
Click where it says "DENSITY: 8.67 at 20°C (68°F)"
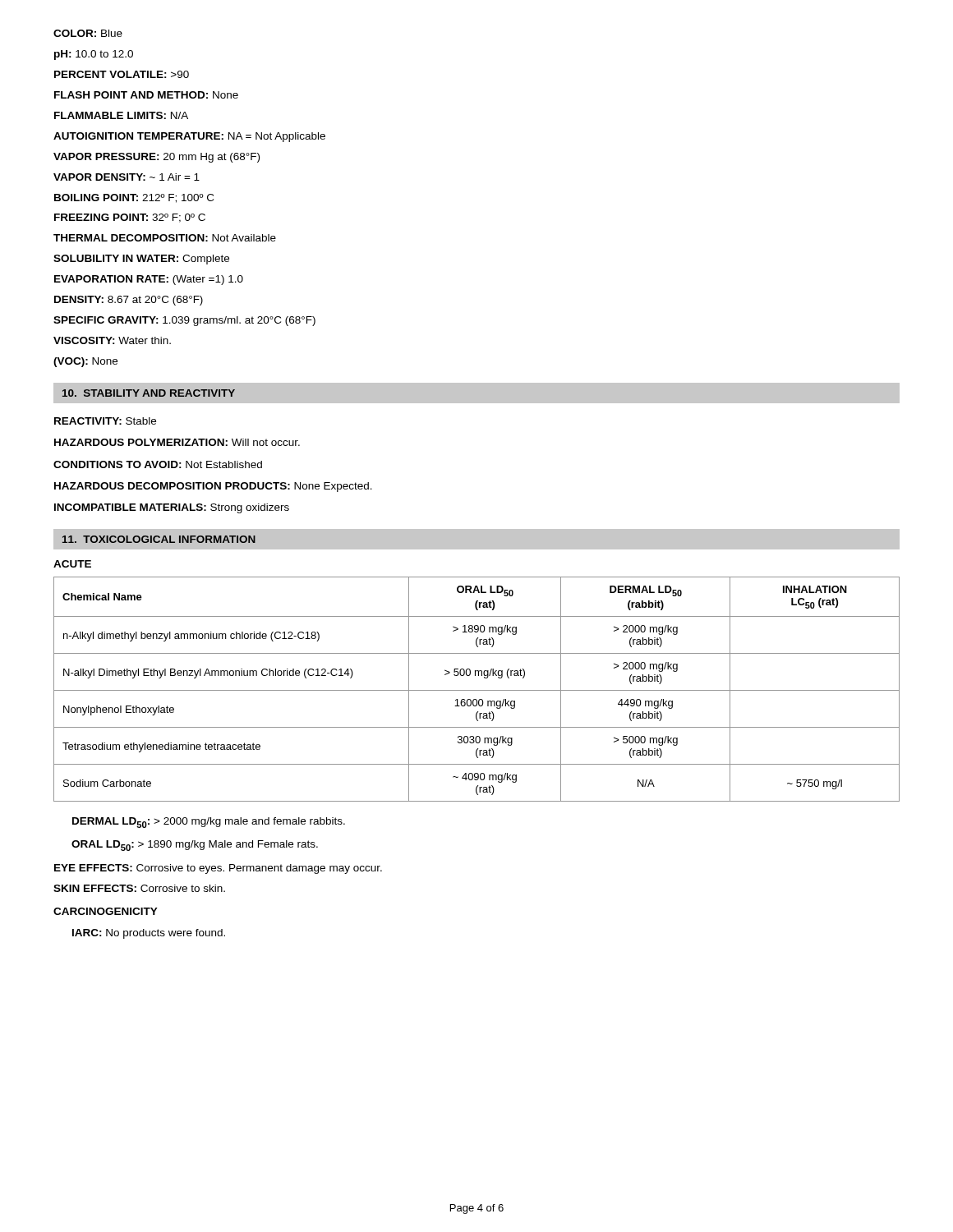point(128,299)
